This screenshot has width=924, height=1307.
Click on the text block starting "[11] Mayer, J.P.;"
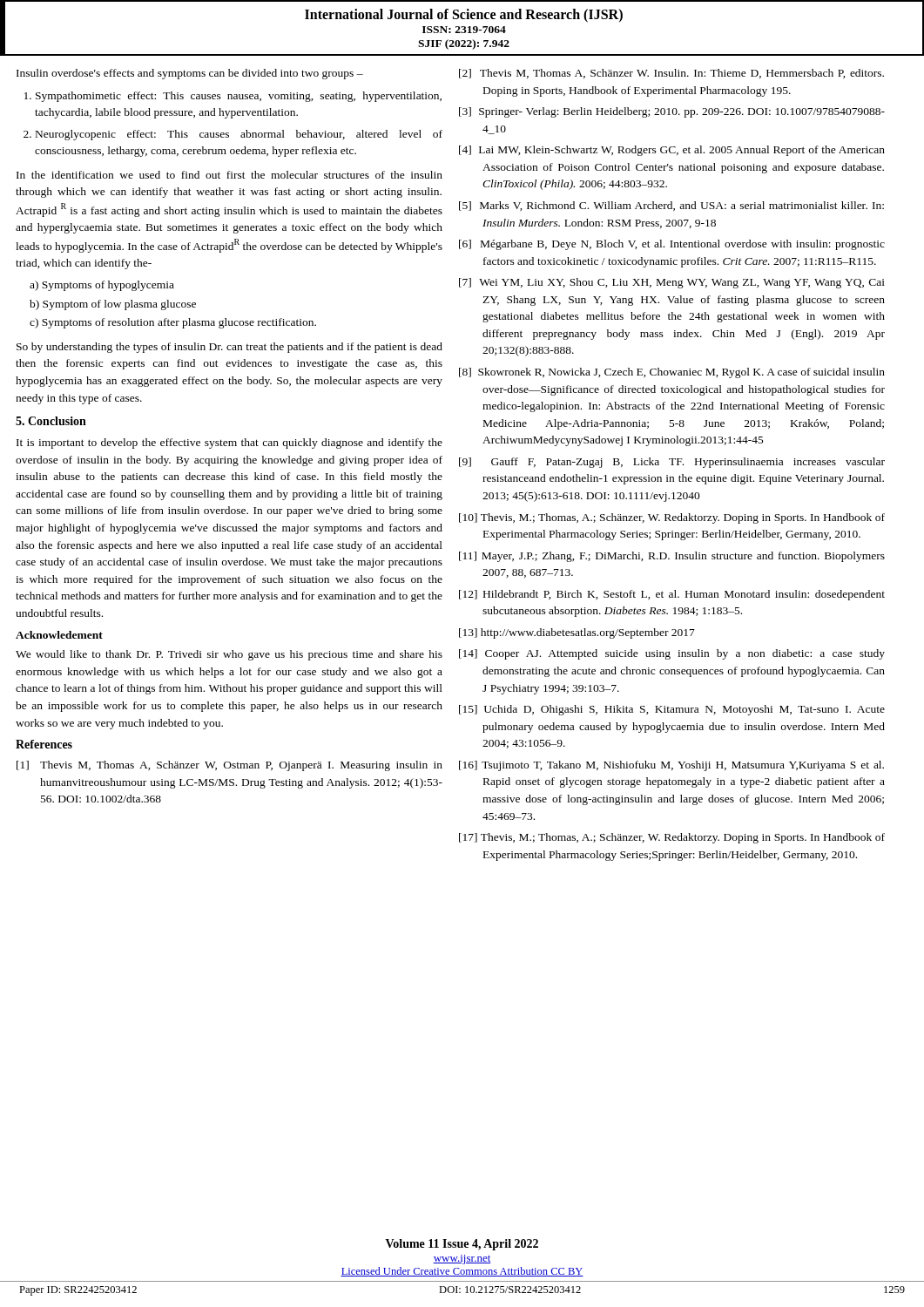(x=671, y=564)
